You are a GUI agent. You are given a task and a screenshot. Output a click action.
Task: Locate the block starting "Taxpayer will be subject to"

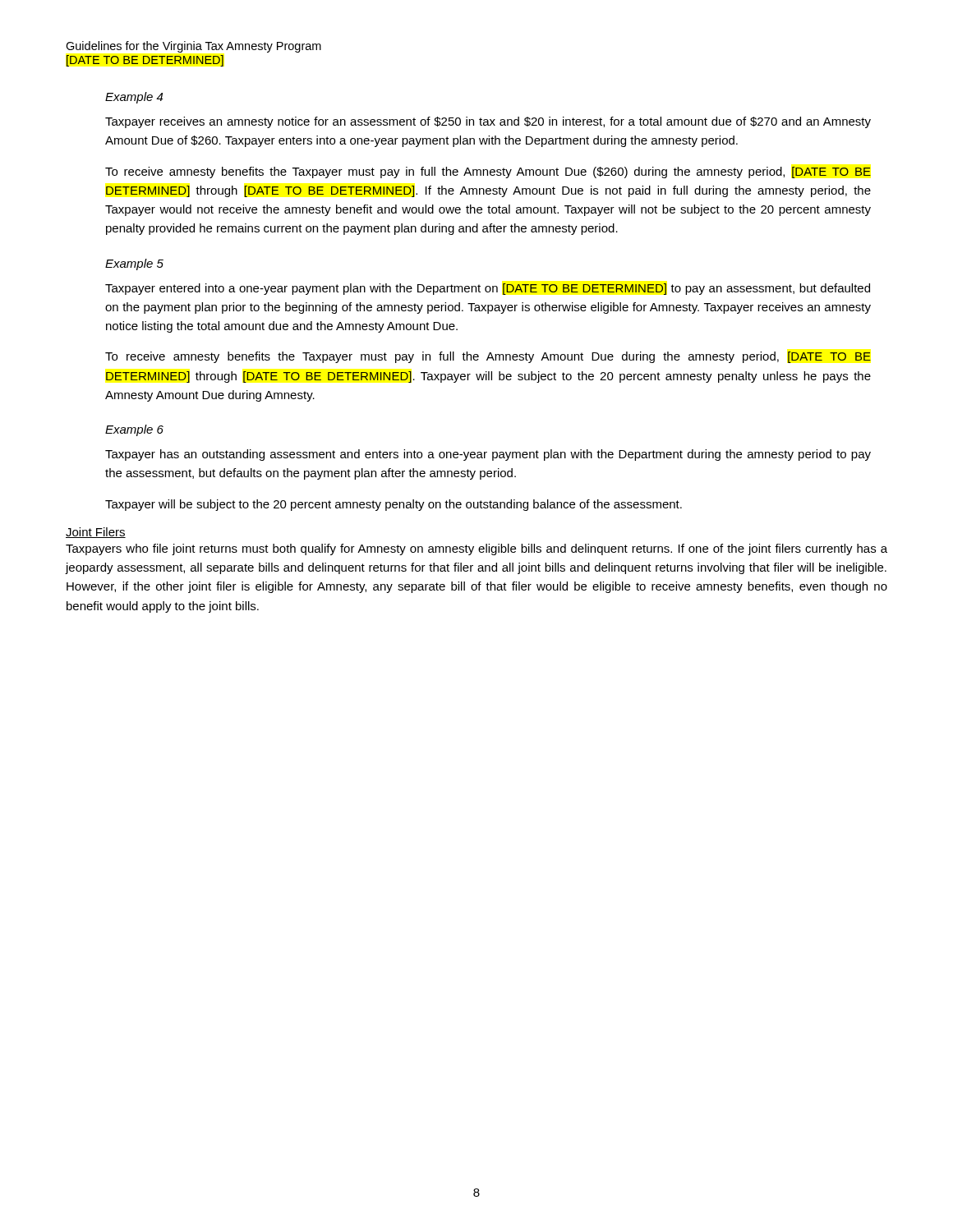pyautogui.click(x=394, y=503)
